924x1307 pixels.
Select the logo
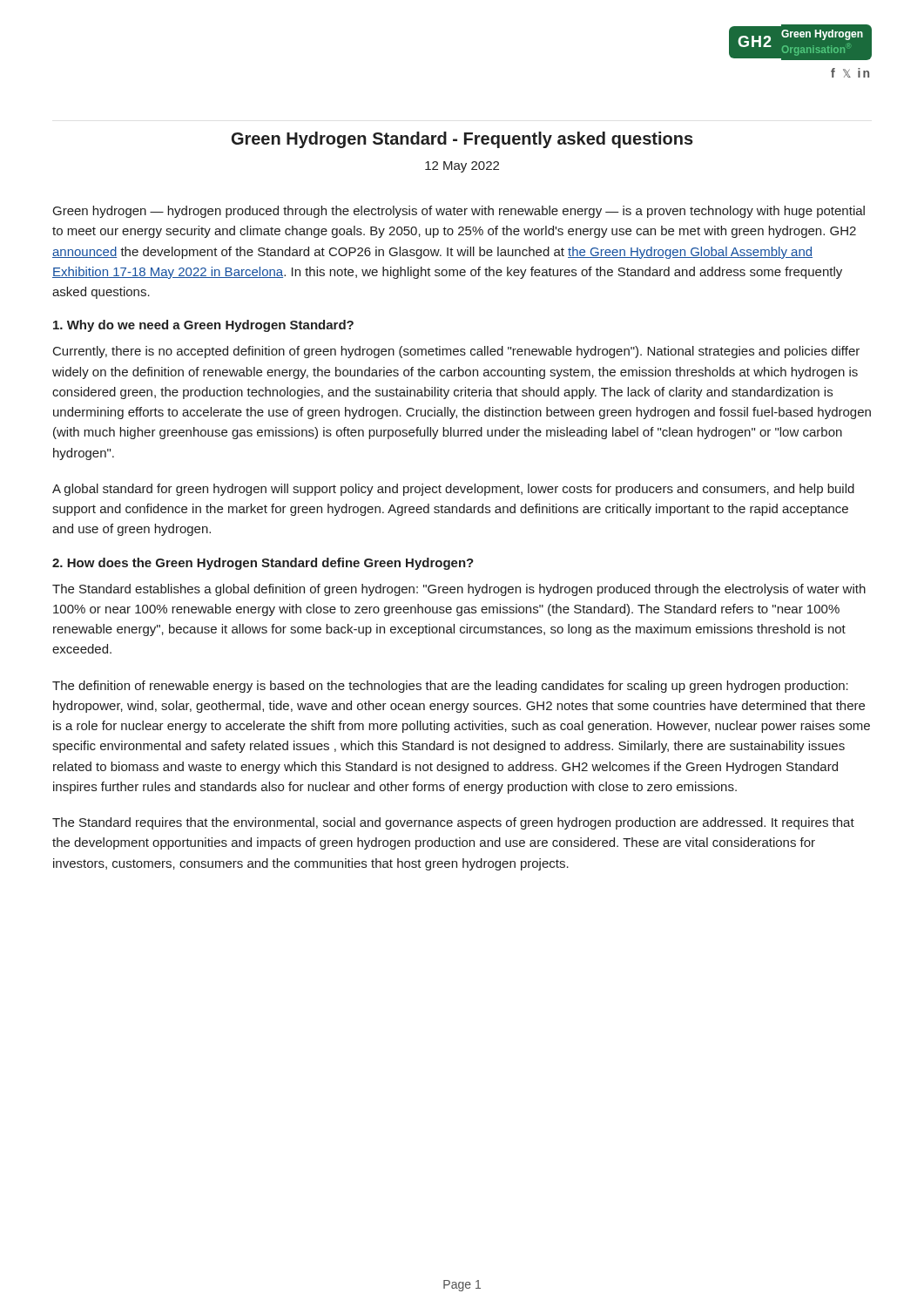tap(800, 52)
